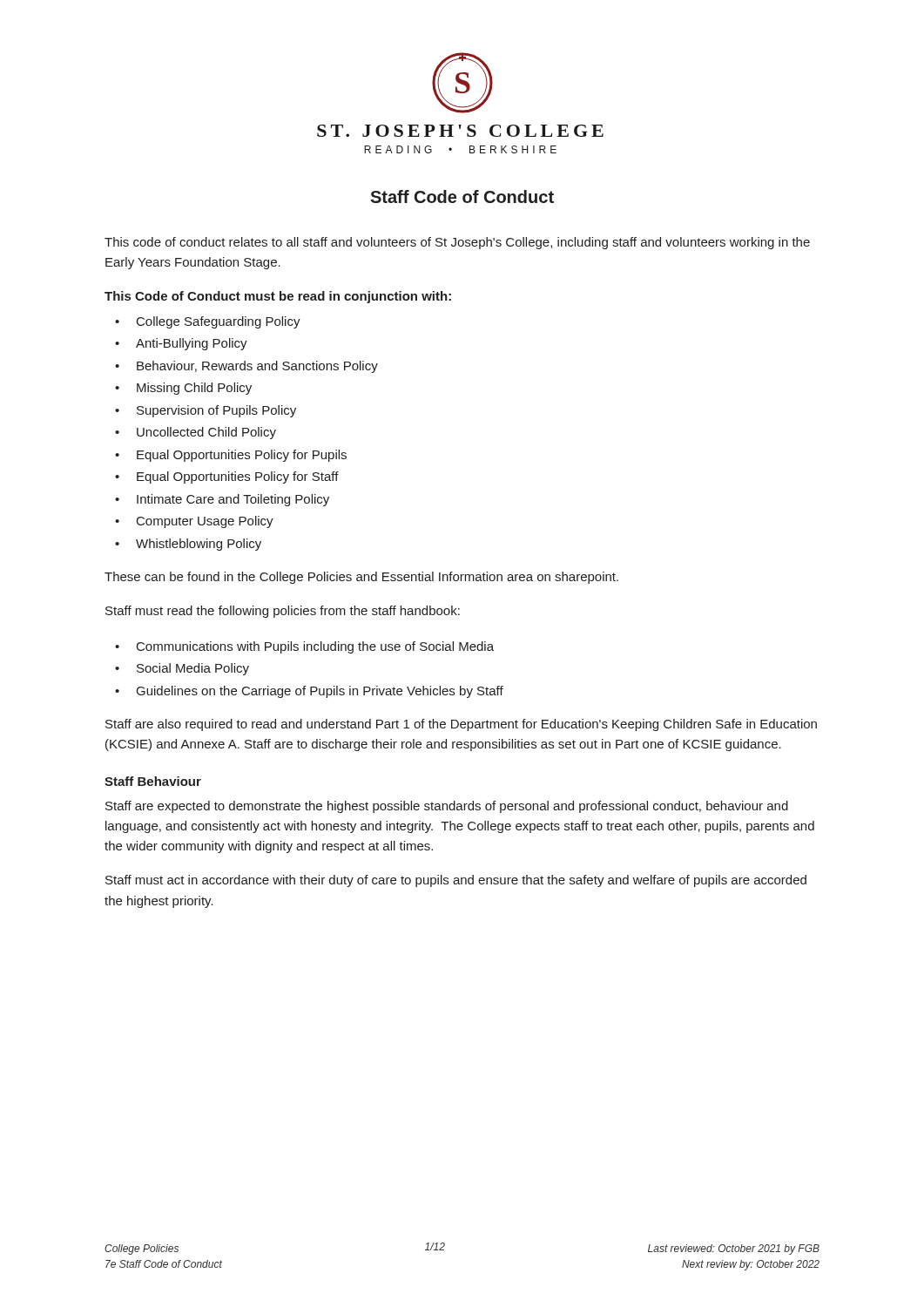Image resolution: width=924 pixels, height=1307 pixels.
Task: Point to "Uncollected Child Policy"
Action: 206,432
